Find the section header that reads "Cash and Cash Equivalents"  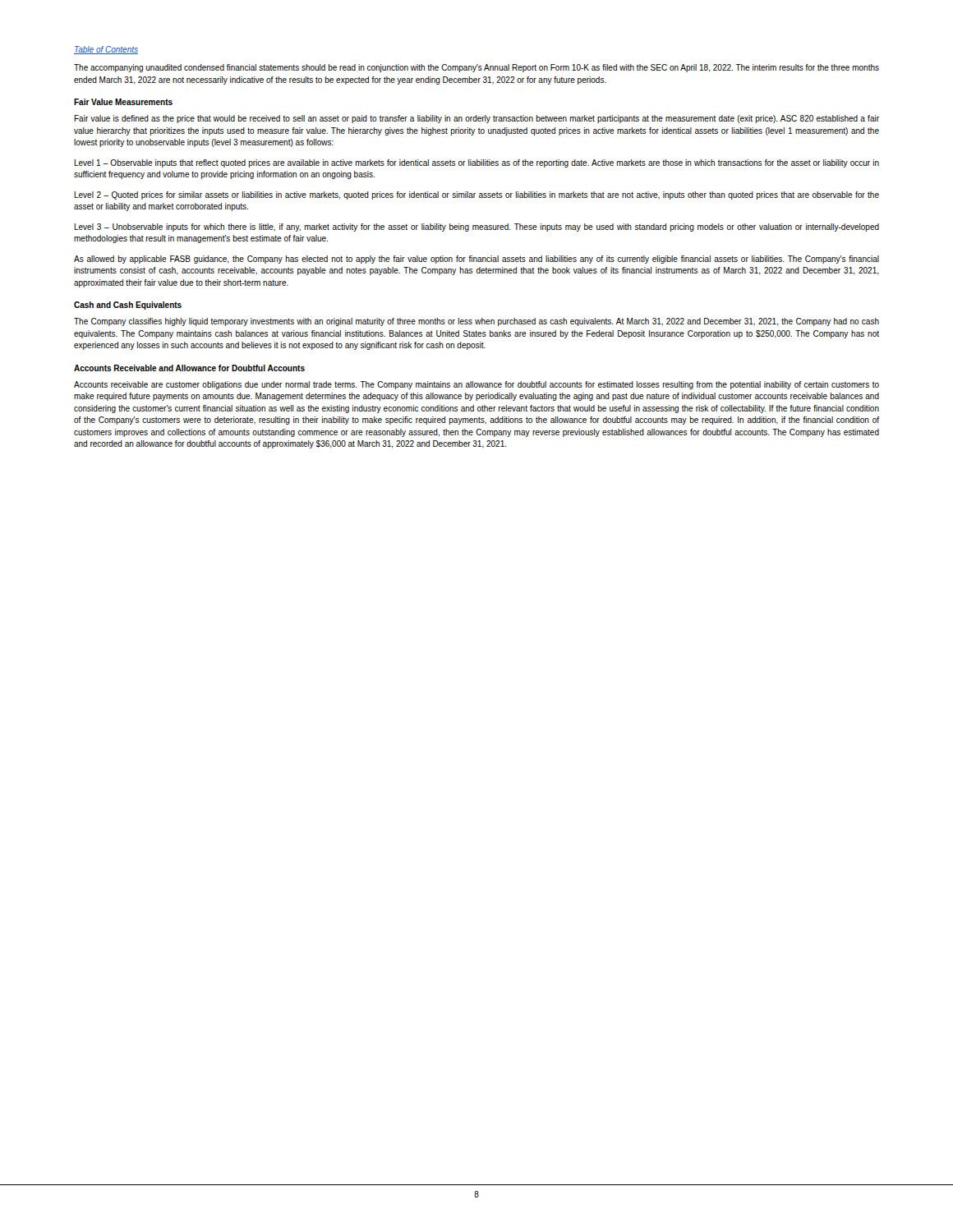pos(128,305)
